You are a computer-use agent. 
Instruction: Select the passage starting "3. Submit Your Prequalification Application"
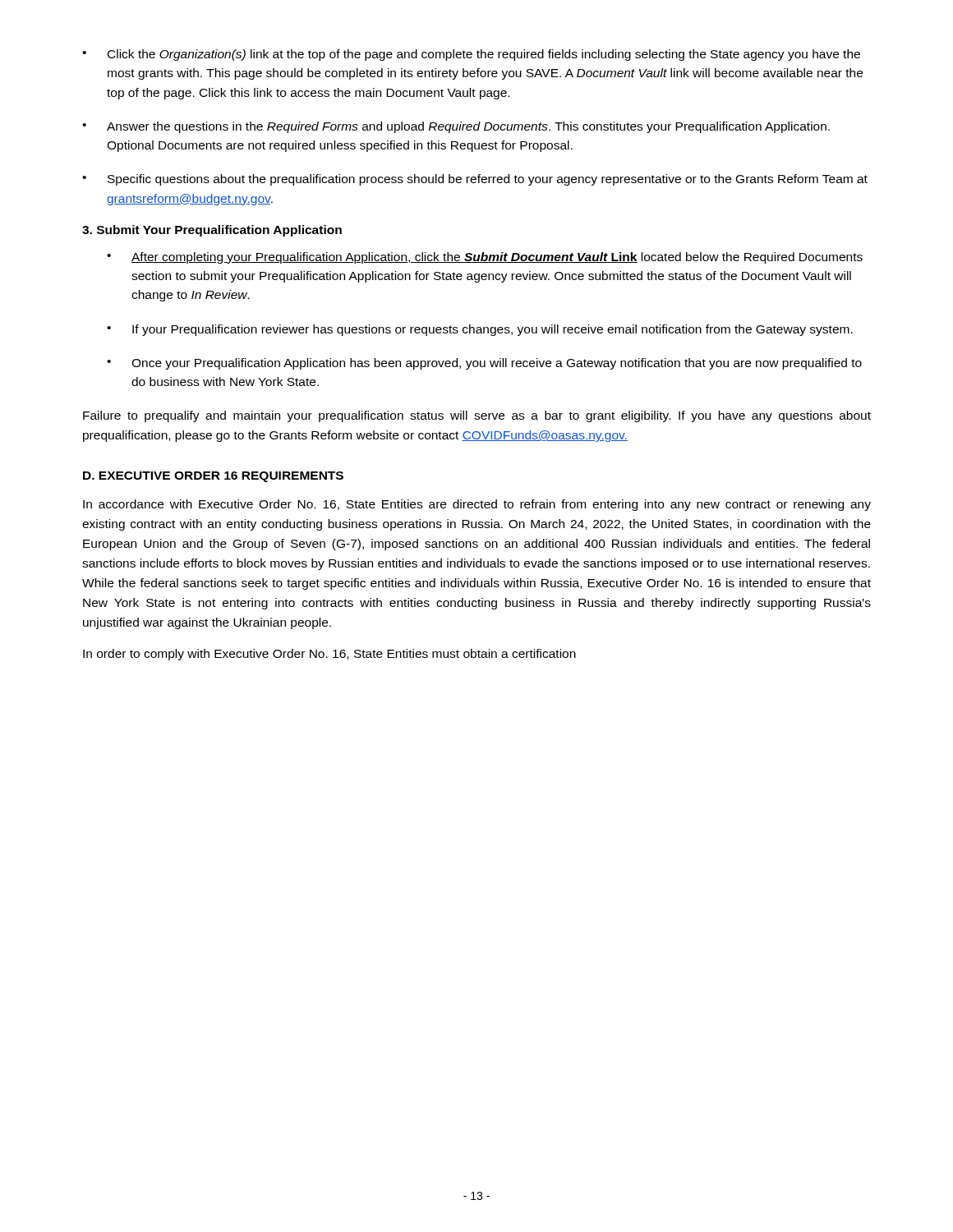(x=212, y=229)
